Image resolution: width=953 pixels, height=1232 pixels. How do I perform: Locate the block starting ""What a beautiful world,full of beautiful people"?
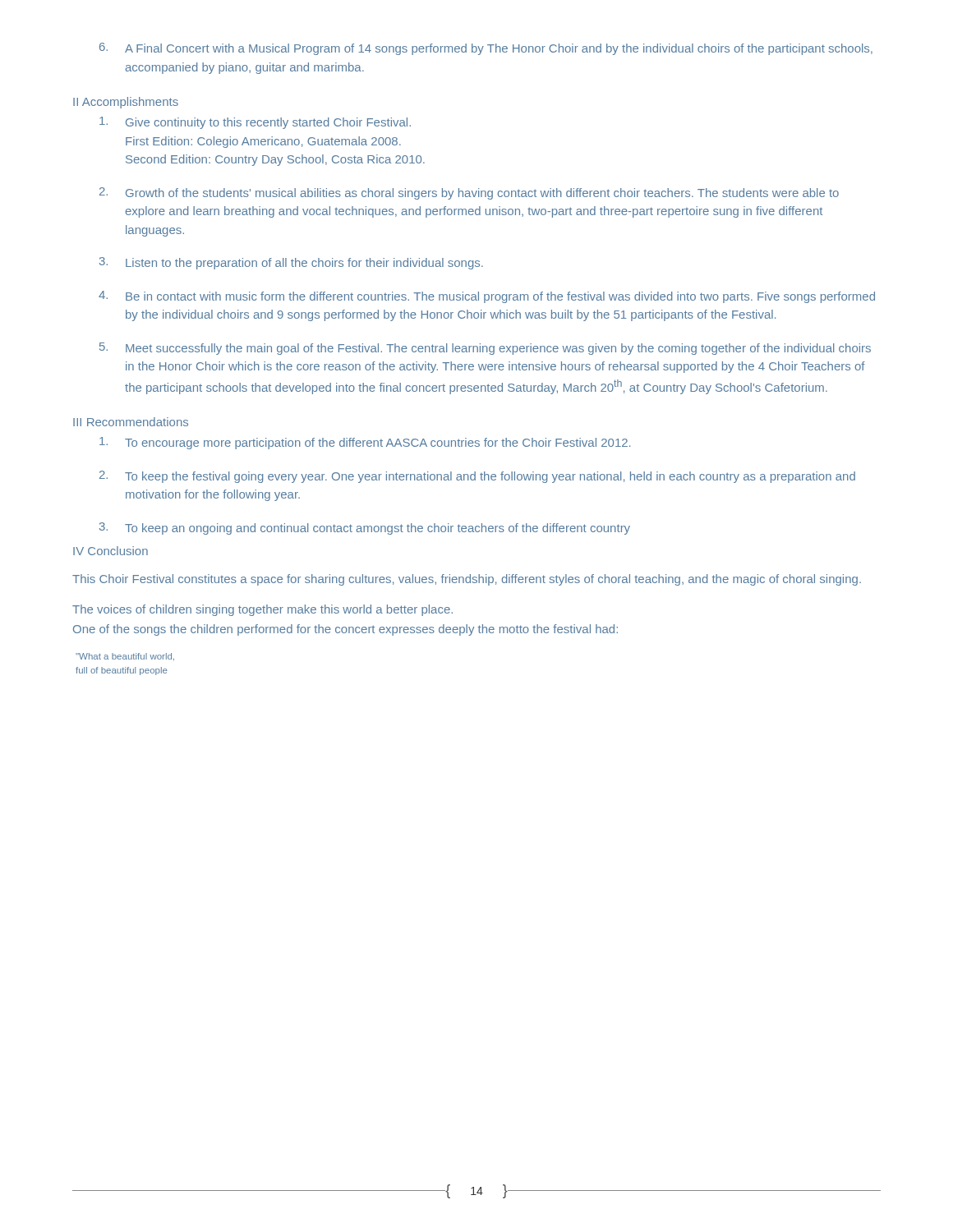(x=125, y=663)
